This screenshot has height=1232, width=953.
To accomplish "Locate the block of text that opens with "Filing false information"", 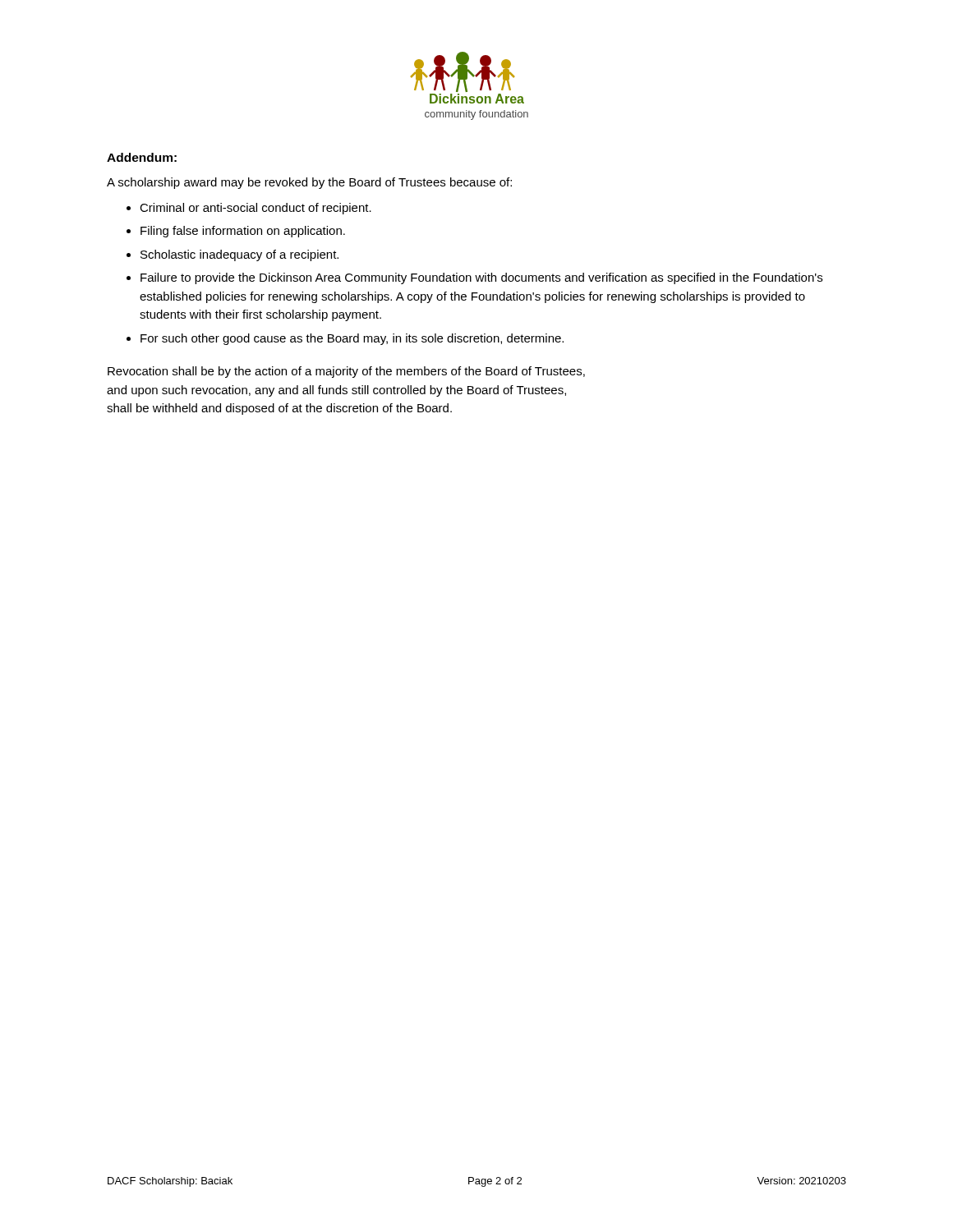I will pyautogui.click(x=243, y=230).
